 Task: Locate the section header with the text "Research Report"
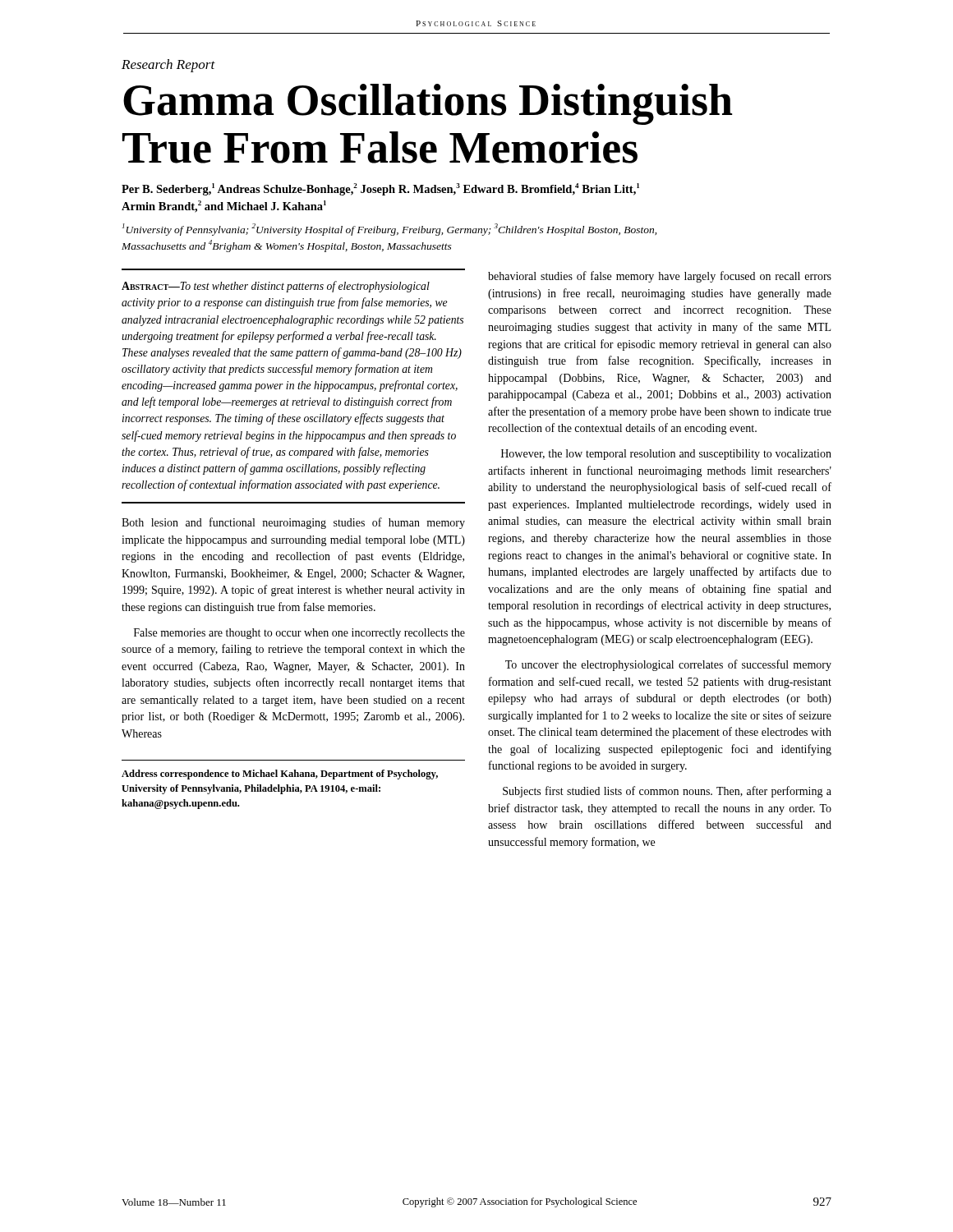(x=168, y=64)
